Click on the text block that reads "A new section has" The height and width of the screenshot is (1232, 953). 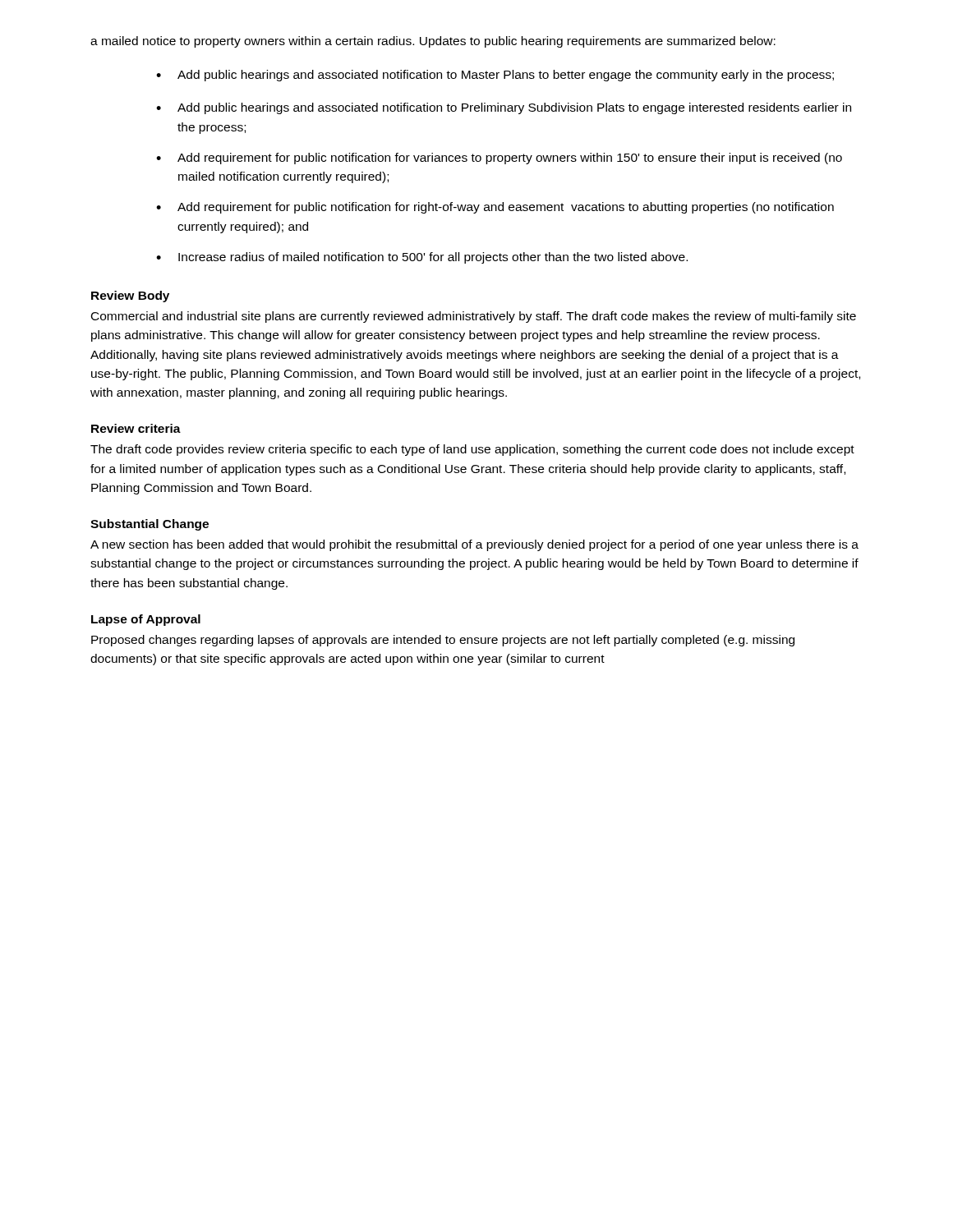(x=474, y=563)
